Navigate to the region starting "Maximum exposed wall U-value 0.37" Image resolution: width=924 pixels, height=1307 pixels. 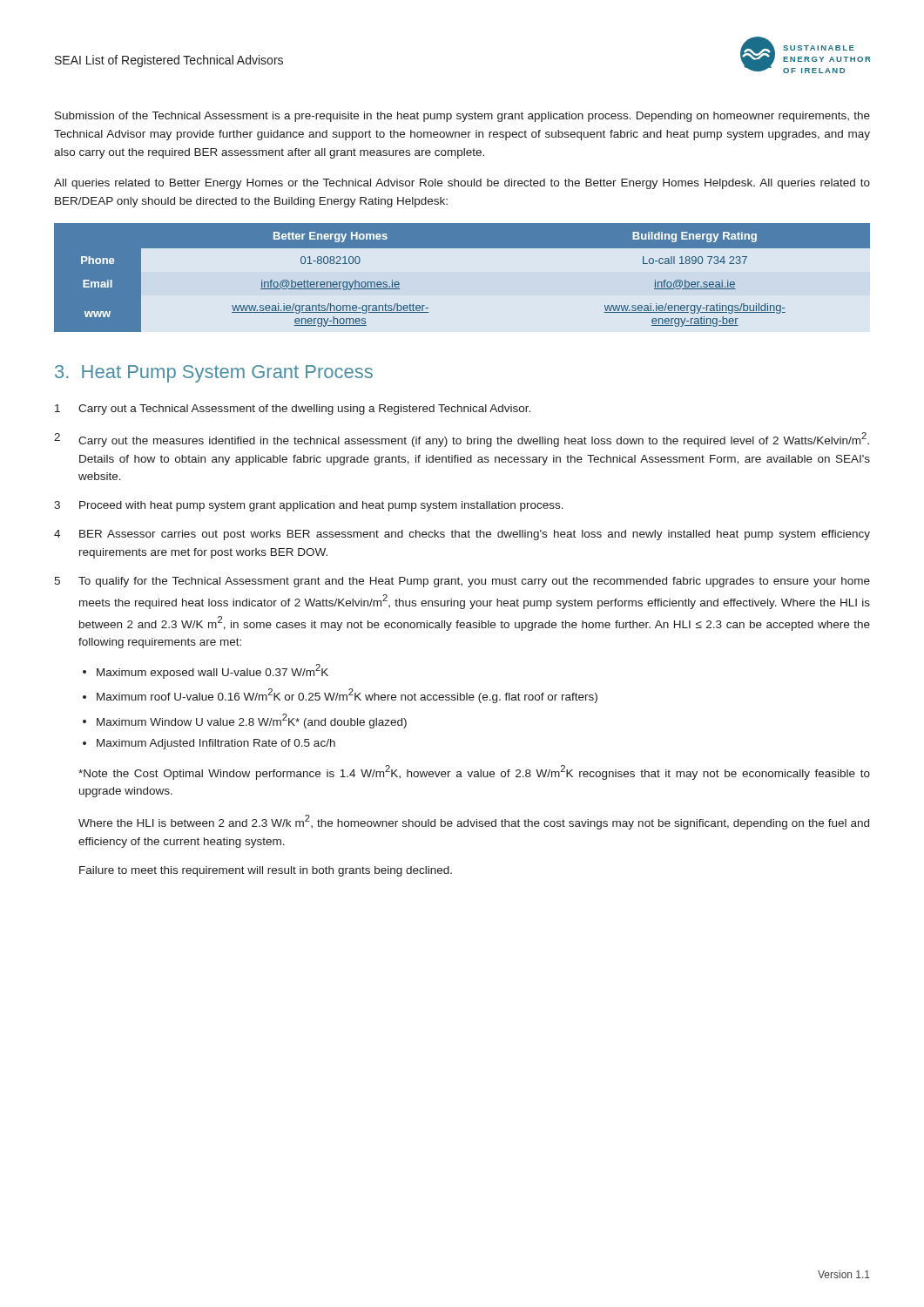212,670
